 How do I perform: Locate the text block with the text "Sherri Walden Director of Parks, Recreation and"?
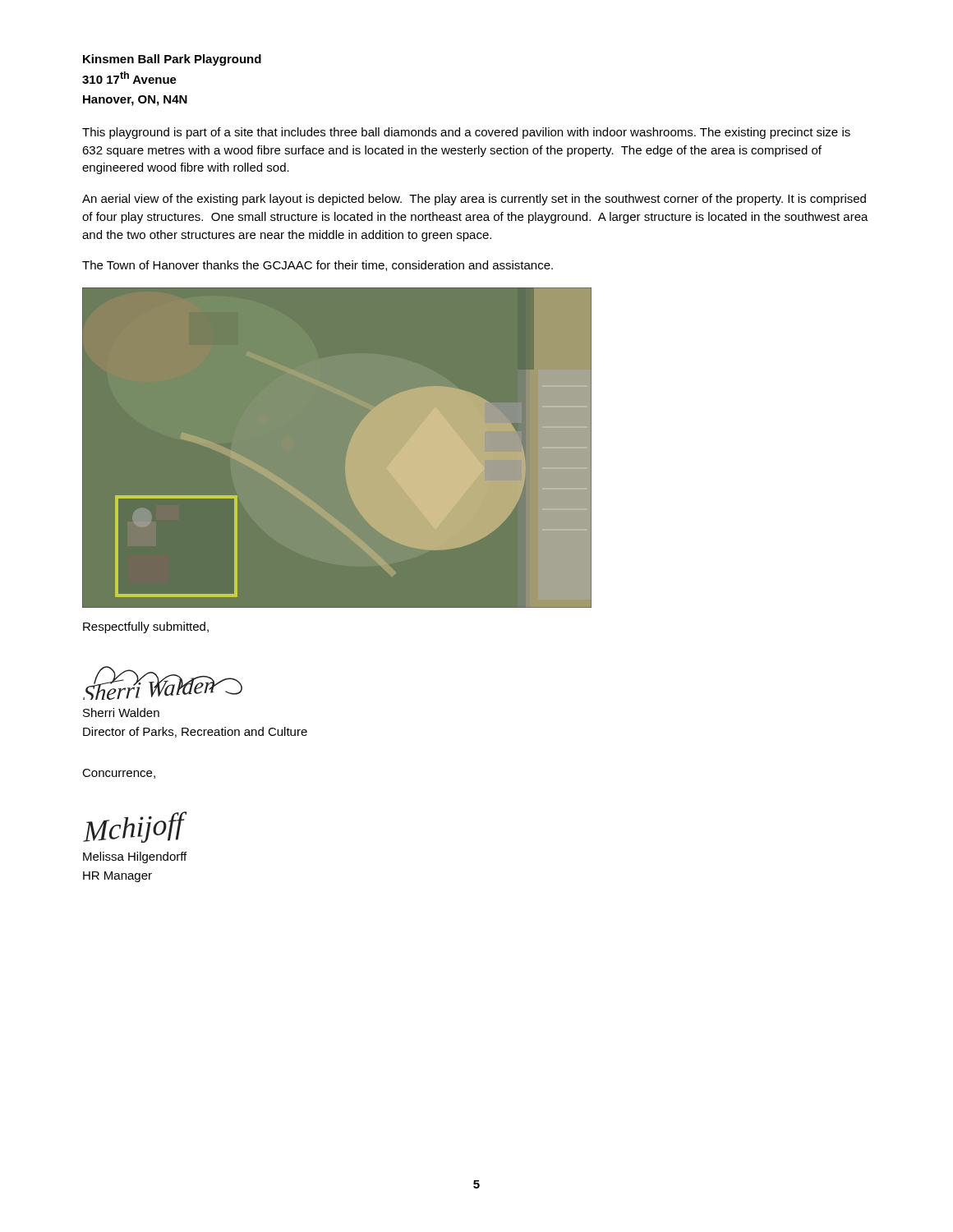point(195,722)
